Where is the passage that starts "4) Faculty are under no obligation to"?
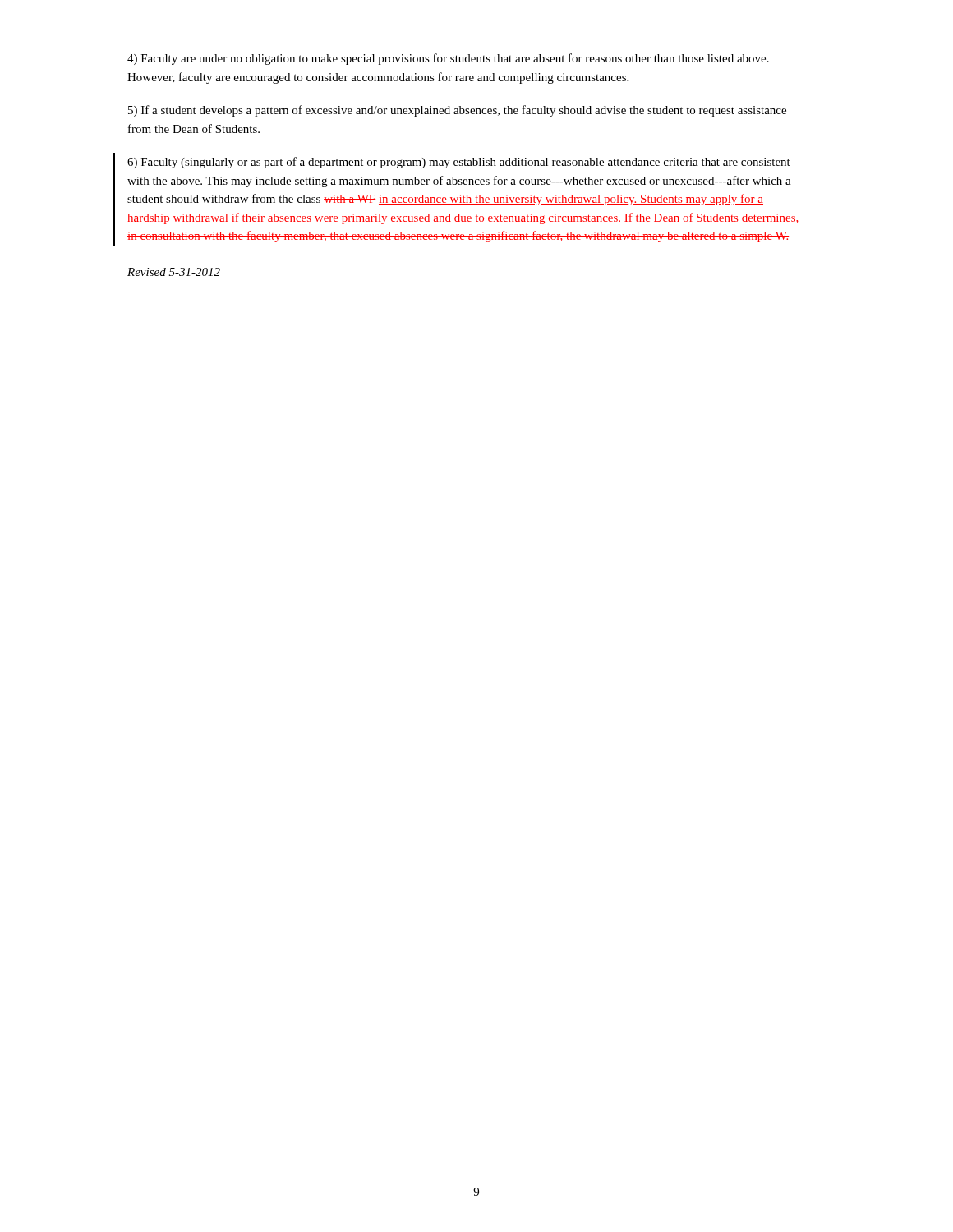 [x=448, y=68]
